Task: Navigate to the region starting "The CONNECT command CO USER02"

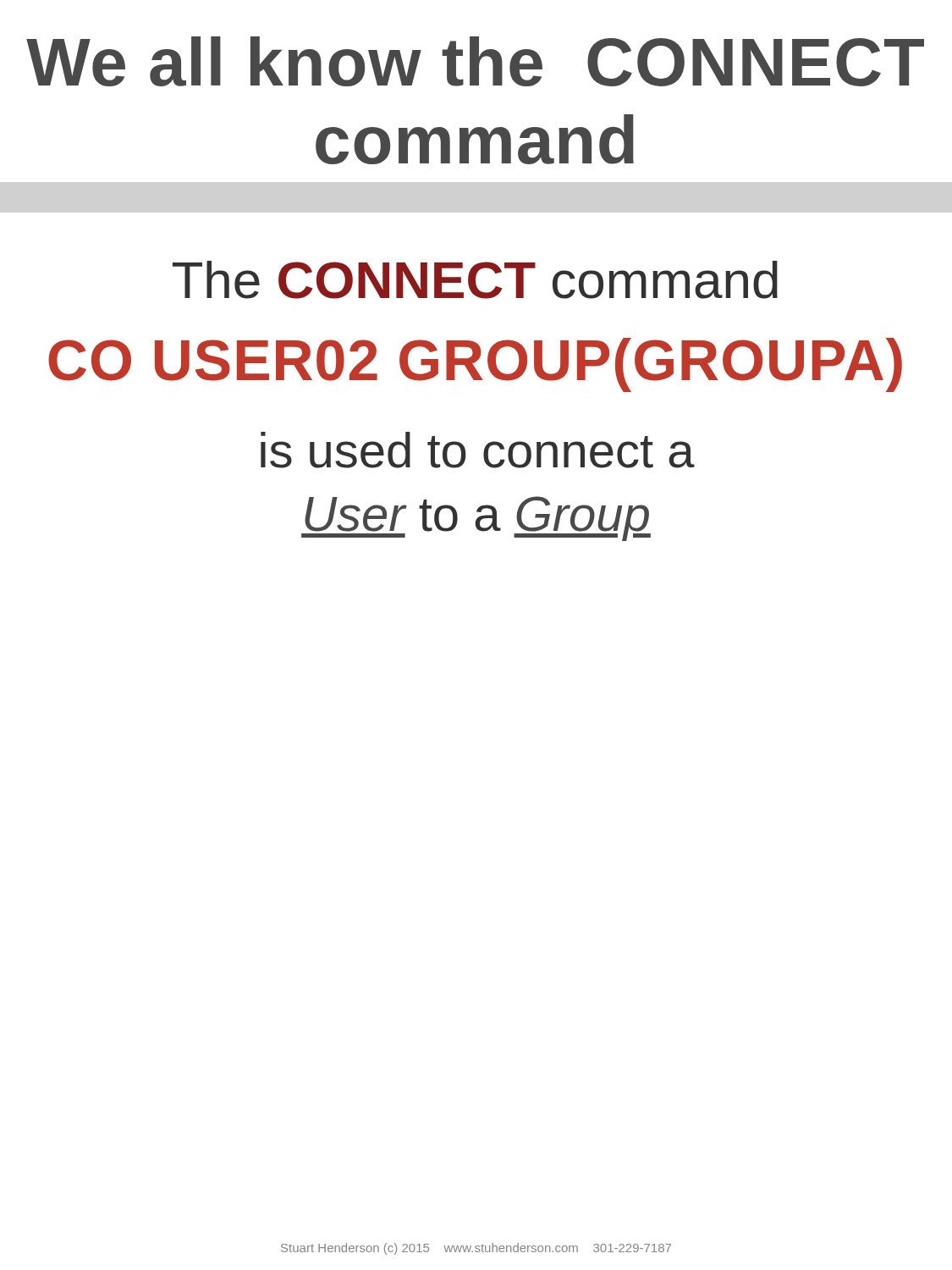Action: click(476, 398)
